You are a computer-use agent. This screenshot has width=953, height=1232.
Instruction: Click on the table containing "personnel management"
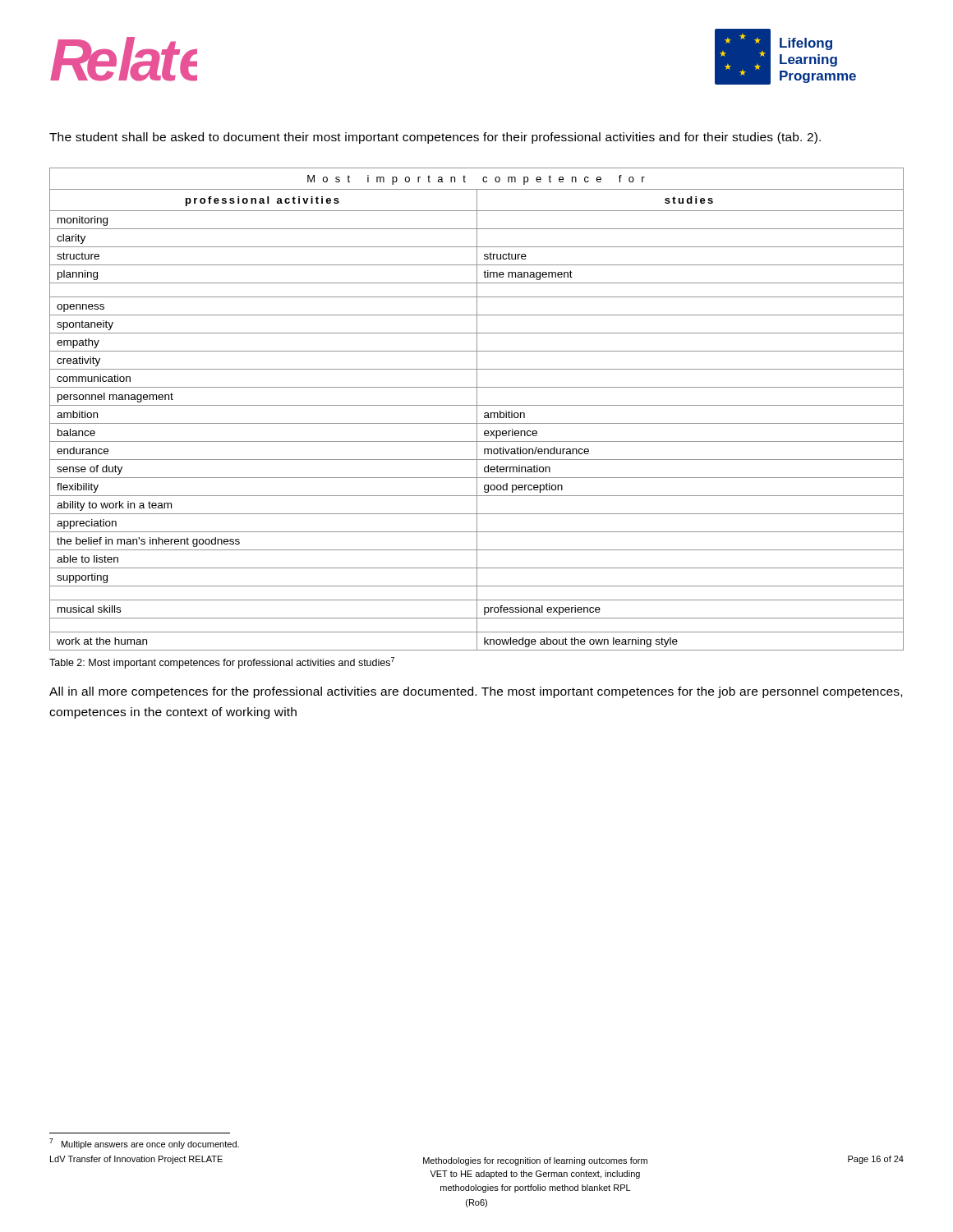[x=476, y=409]
